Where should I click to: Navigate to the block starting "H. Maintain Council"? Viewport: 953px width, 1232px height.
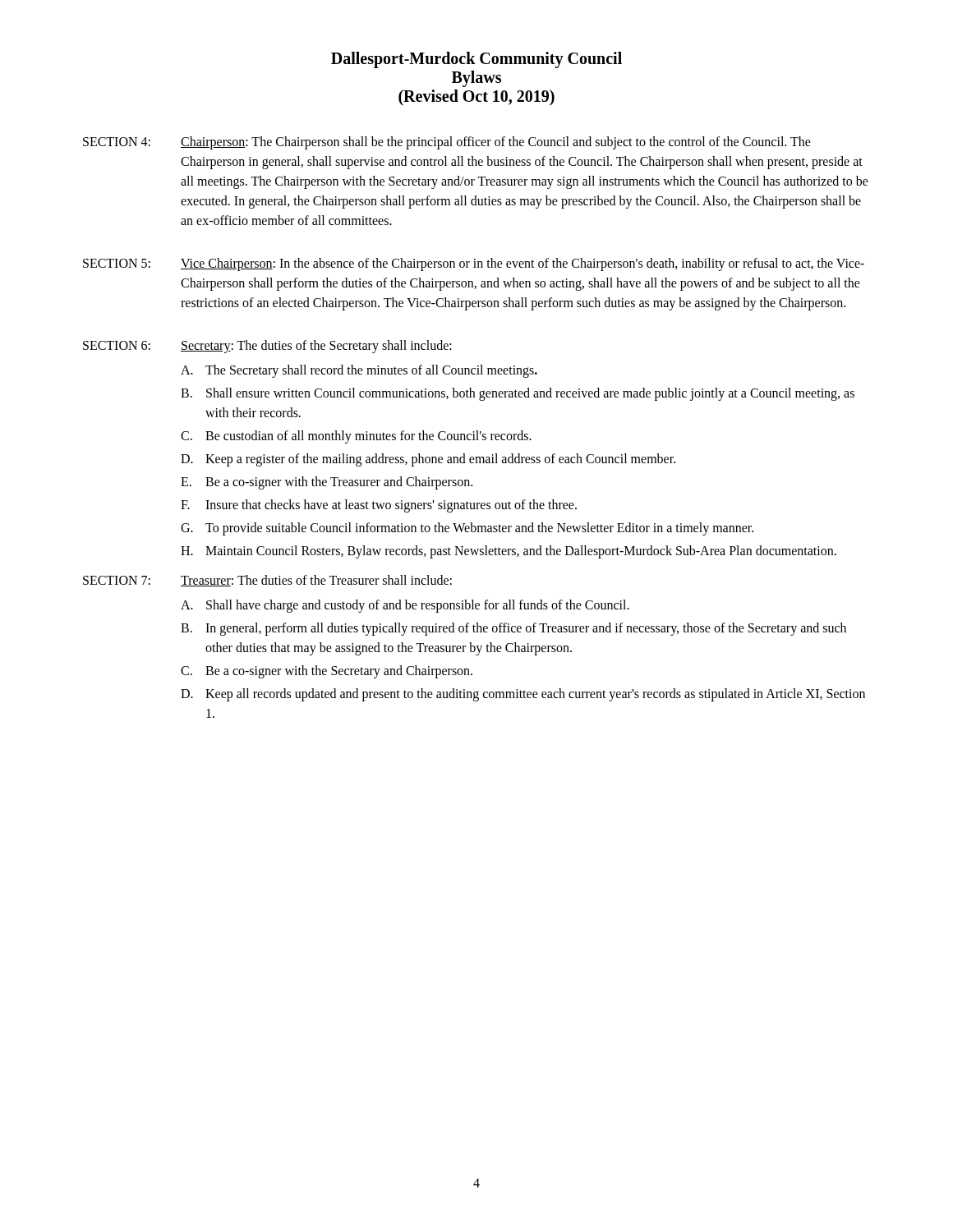526,551
